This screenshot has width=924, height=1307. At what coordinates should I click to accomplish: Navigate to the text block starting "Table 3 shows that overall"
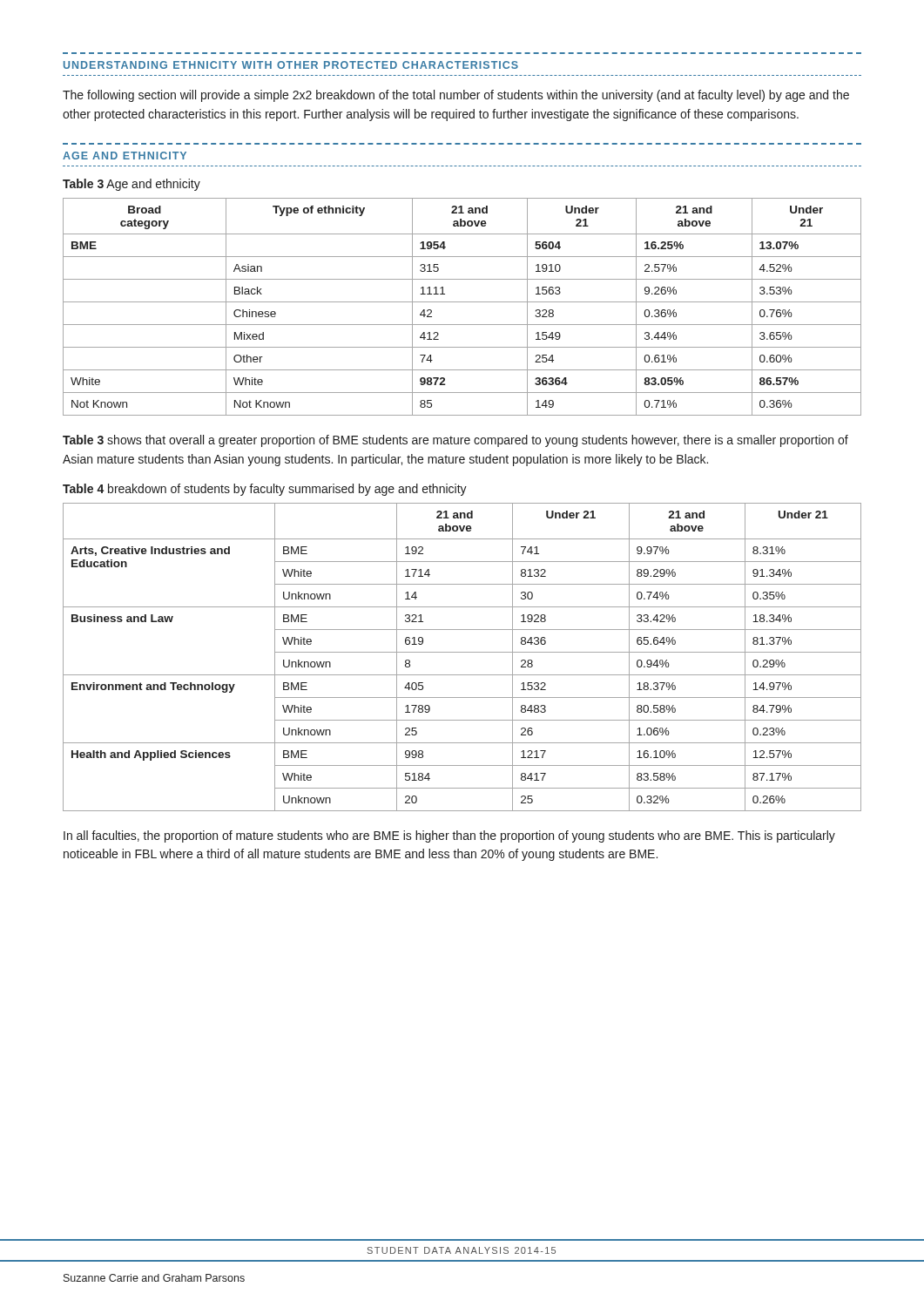[x=455, y=450]
